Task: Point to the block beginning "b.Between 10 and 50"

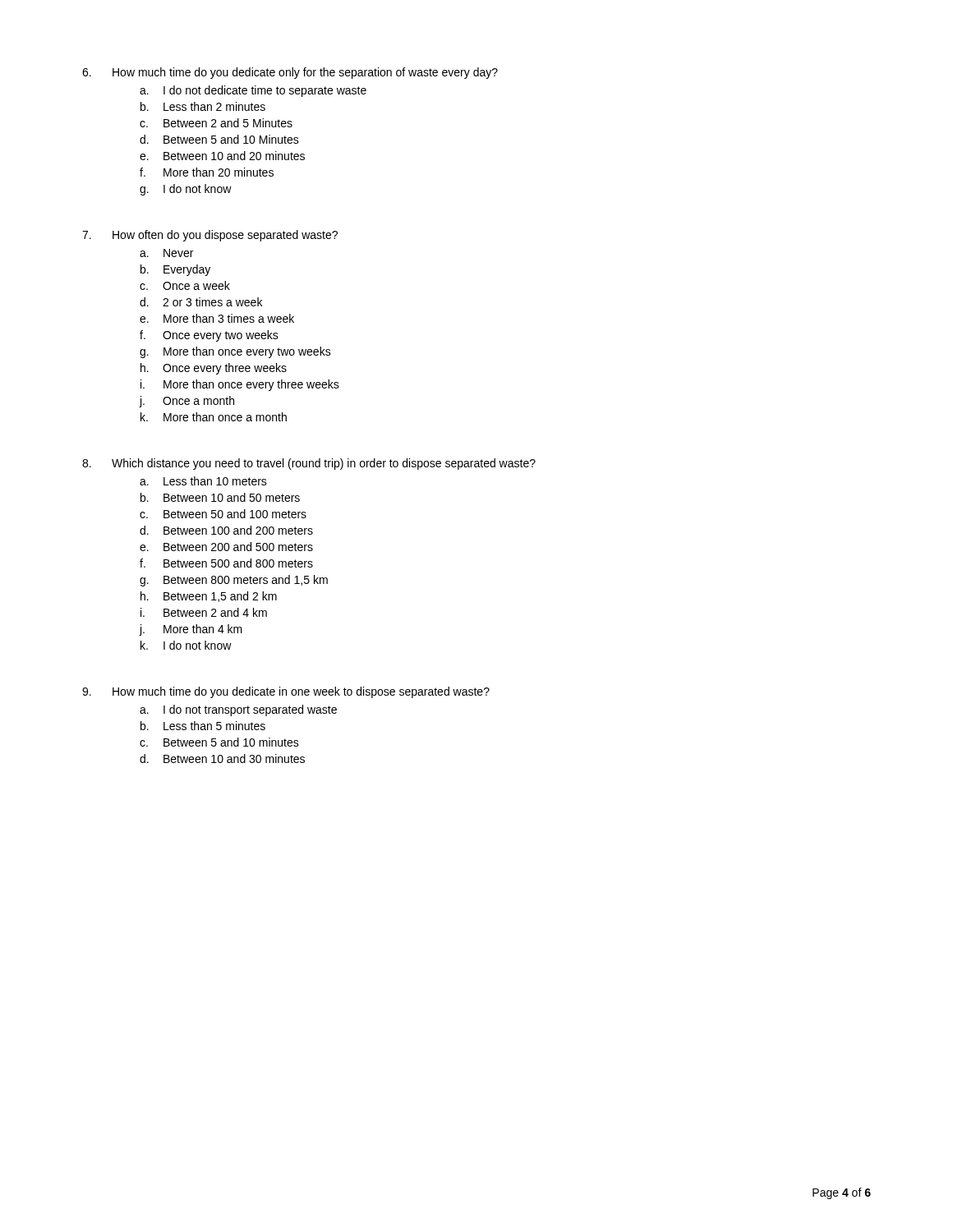Action: (220, 498)
